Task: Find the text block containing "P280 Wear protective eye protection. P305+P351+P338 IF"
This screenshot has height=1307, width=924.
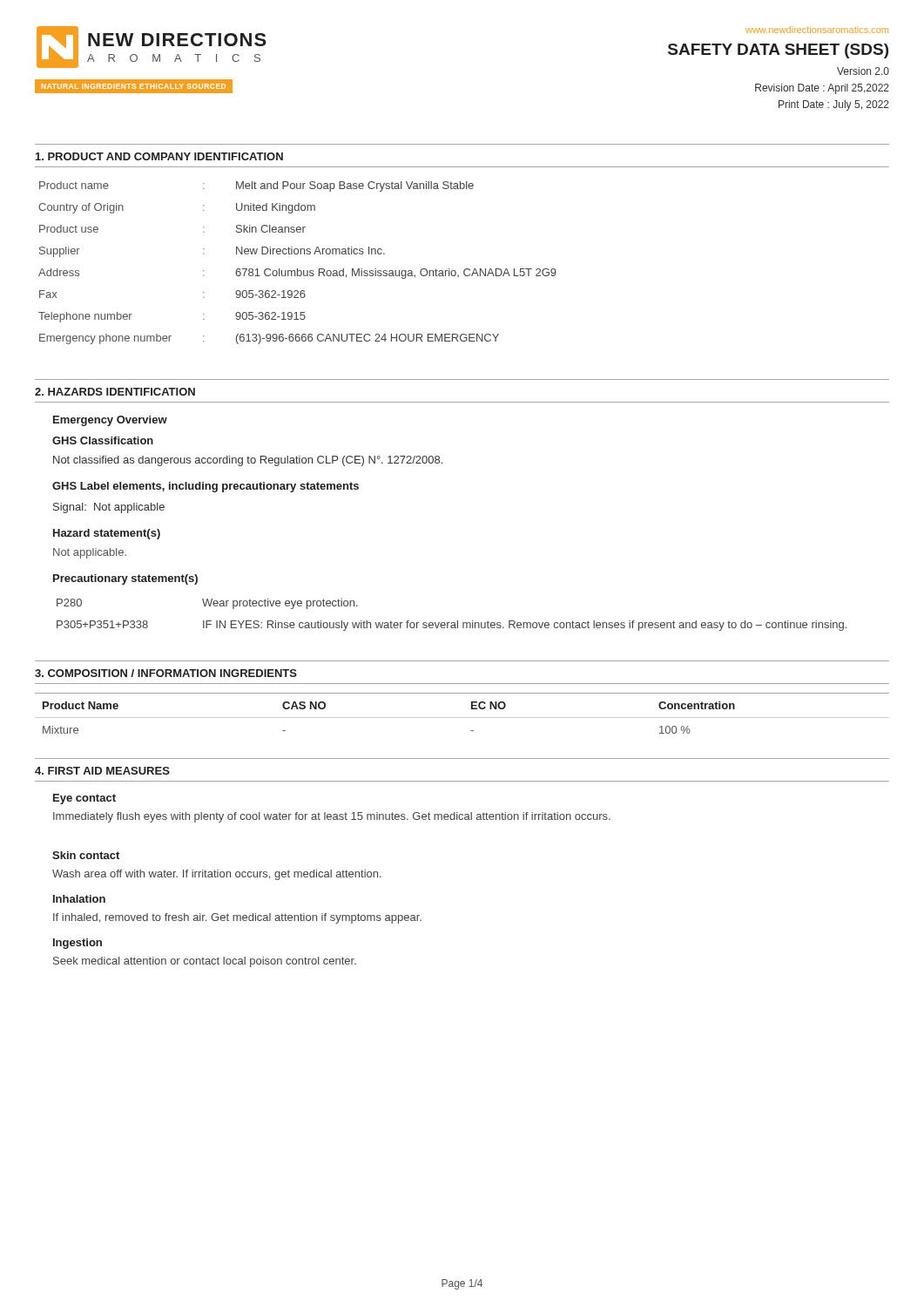Action: click(471, 613)
